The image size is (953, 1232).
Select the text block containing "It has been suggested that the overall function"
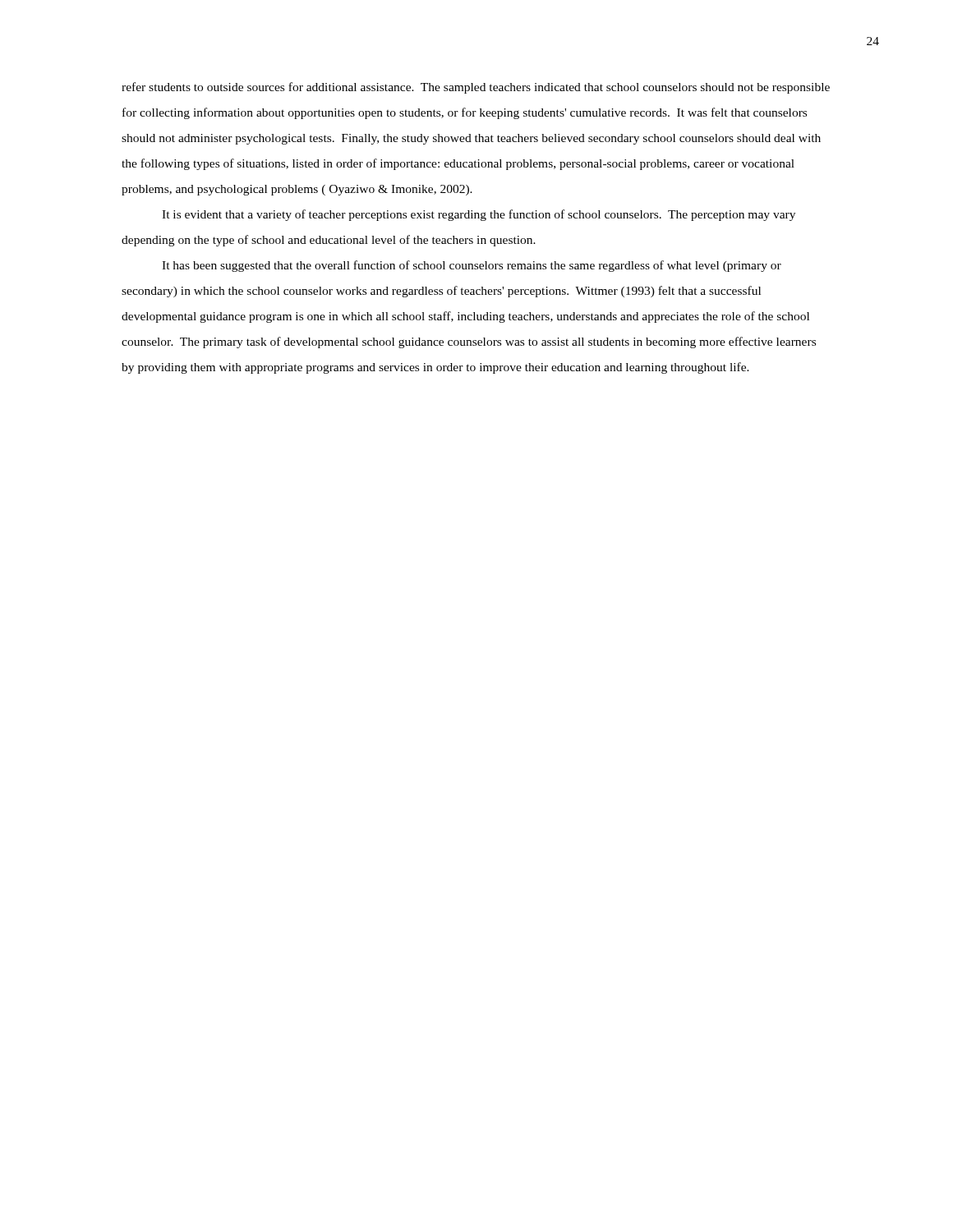469,316
